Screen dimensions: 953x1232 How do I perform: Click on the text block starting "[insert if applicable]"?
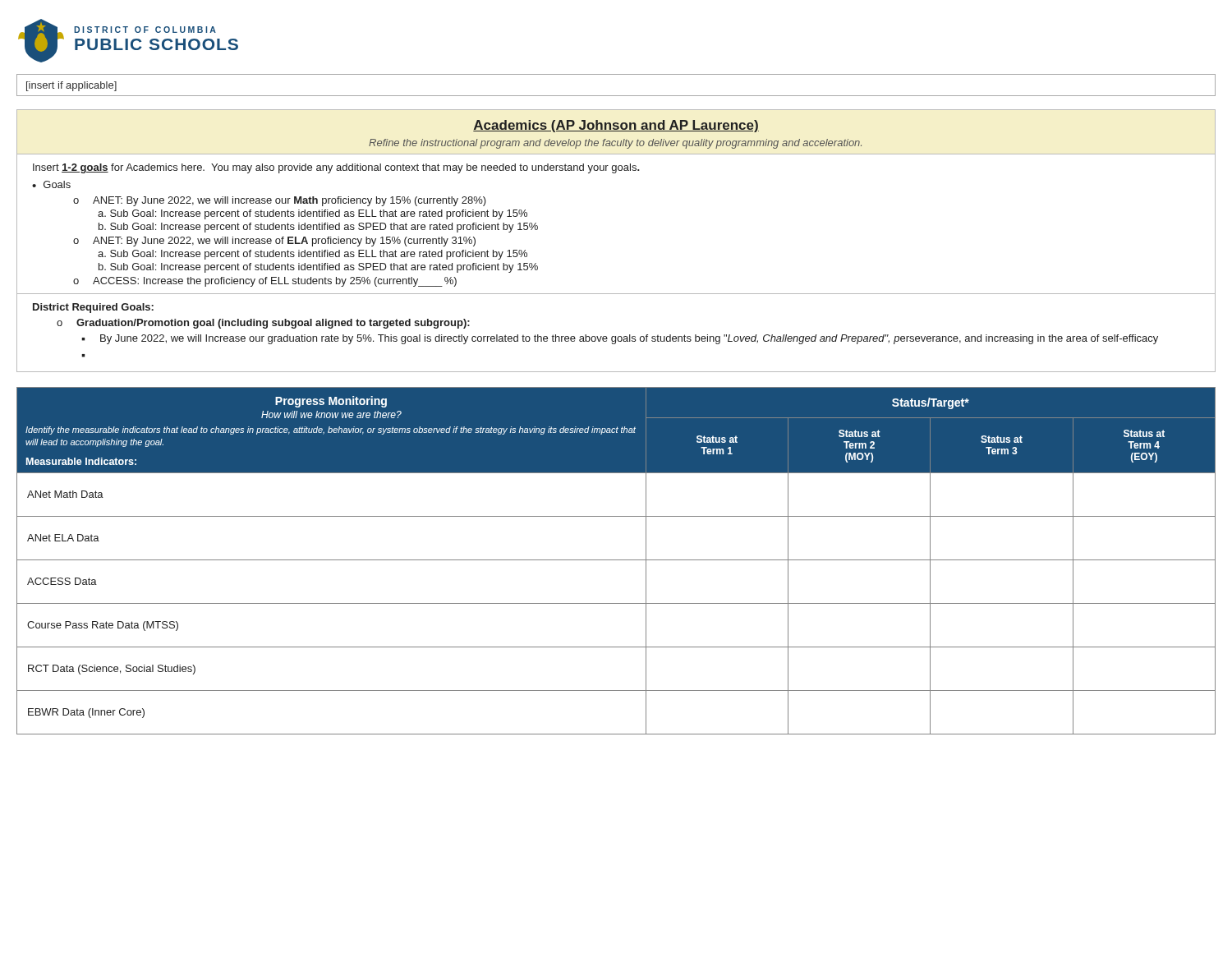(x=71, y=85)
